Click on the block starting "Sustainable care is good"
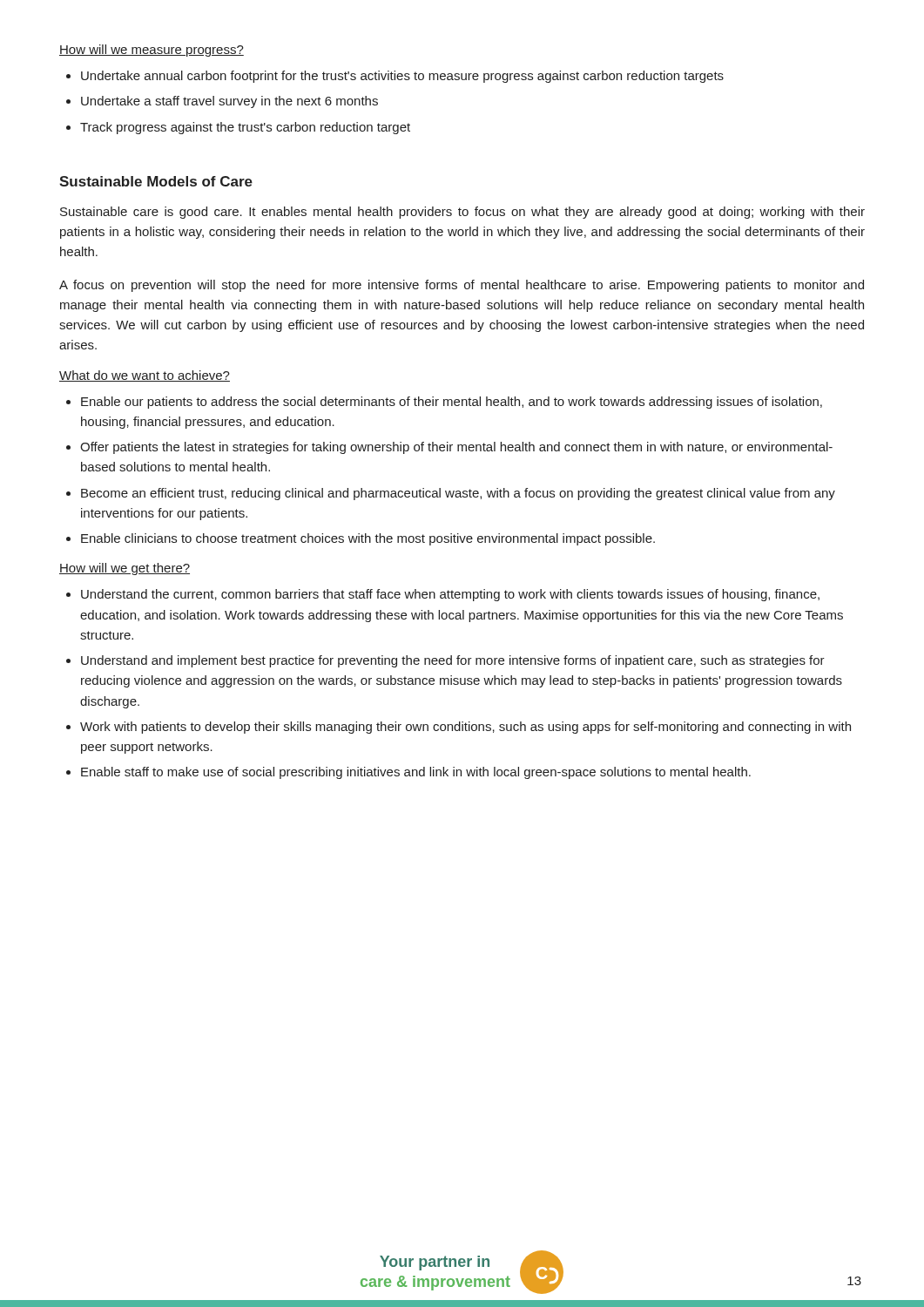924x1307 pixels. (462, 231)
